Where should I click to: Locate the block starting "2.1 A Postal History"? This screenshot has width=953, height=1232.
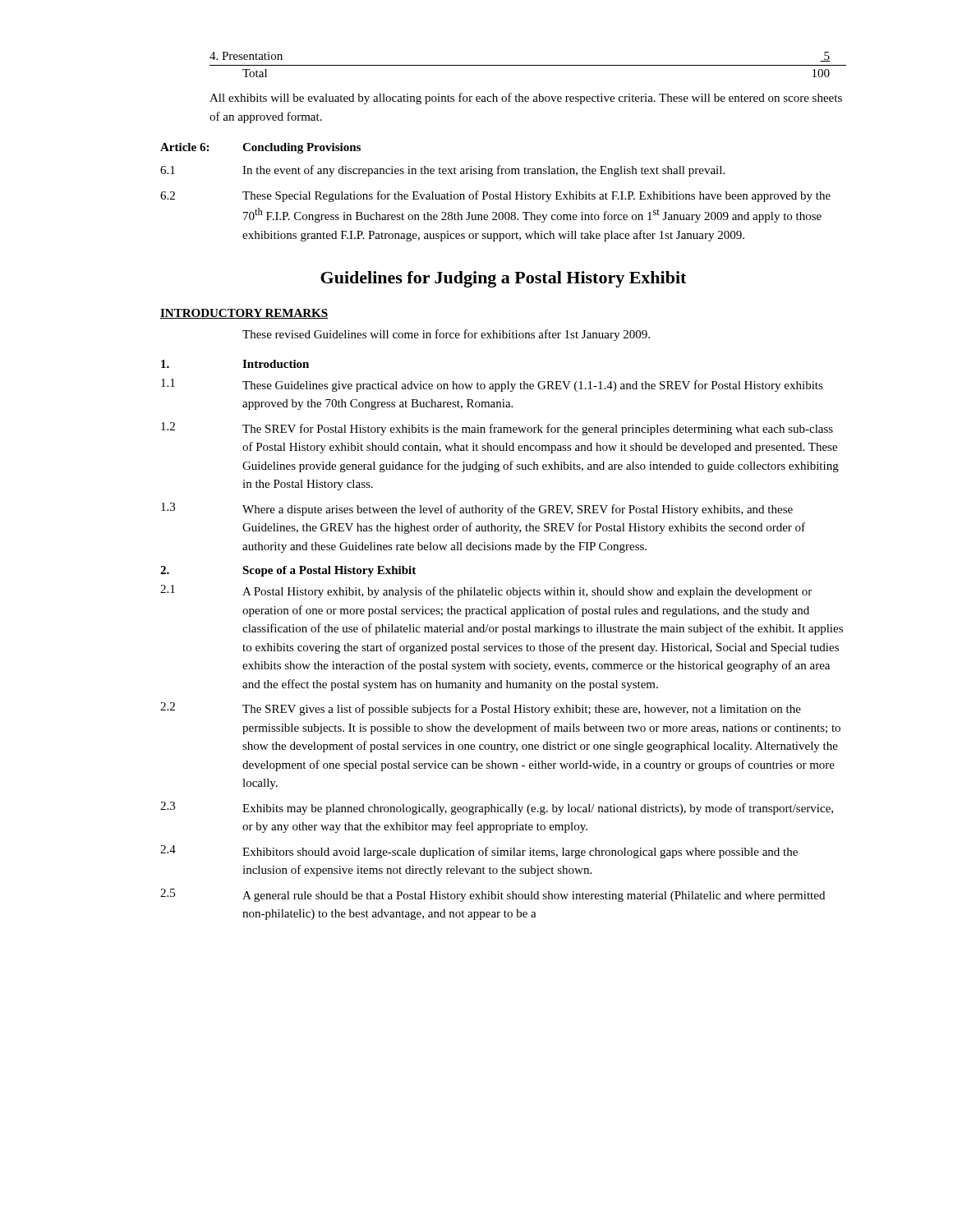coord(503,638)
